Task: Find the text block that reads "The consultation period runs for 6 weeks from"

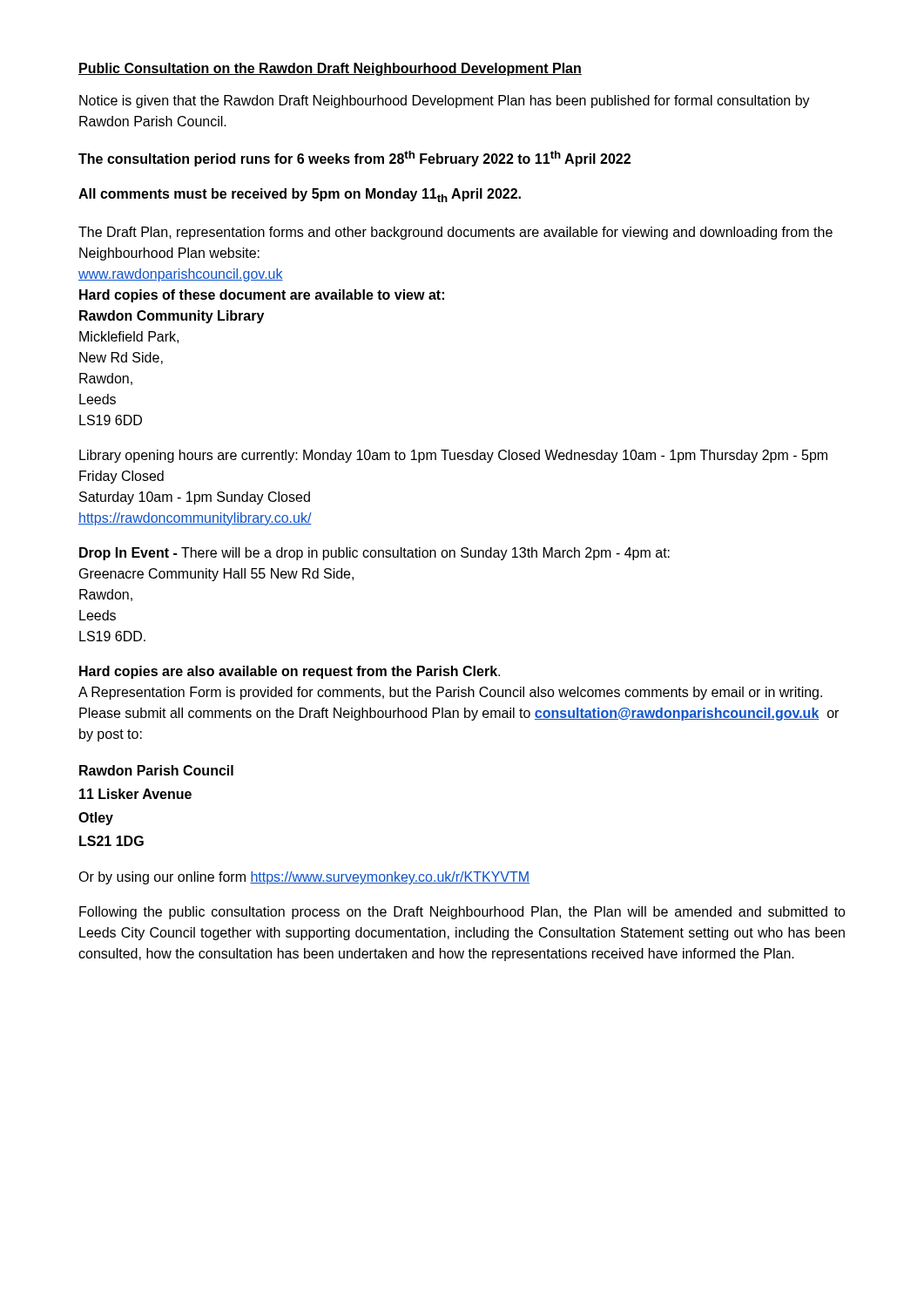Action: pos(355,157)
